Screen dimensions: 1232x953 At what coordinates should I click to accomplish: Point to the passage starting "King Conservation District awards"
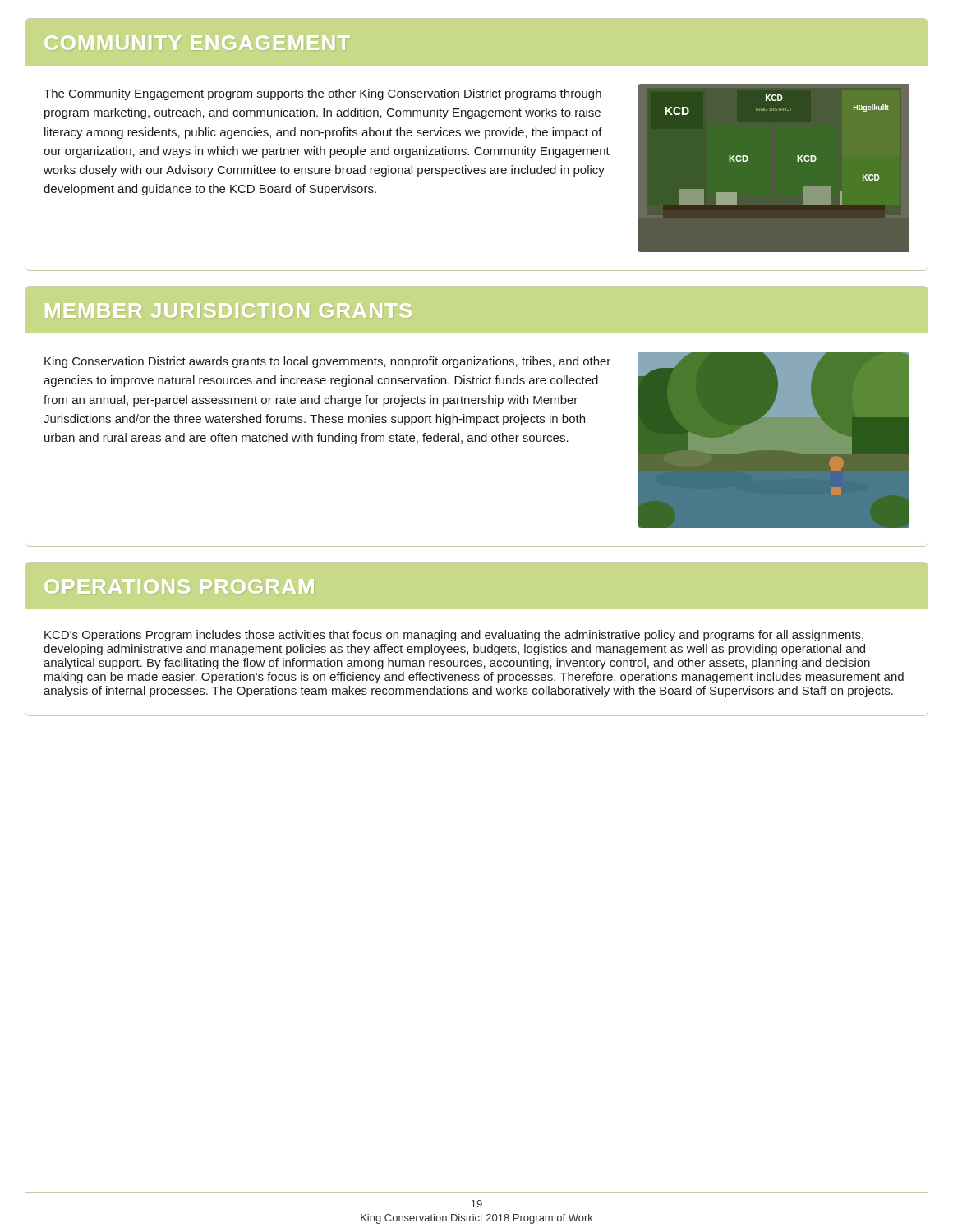[x=327, y=399]
